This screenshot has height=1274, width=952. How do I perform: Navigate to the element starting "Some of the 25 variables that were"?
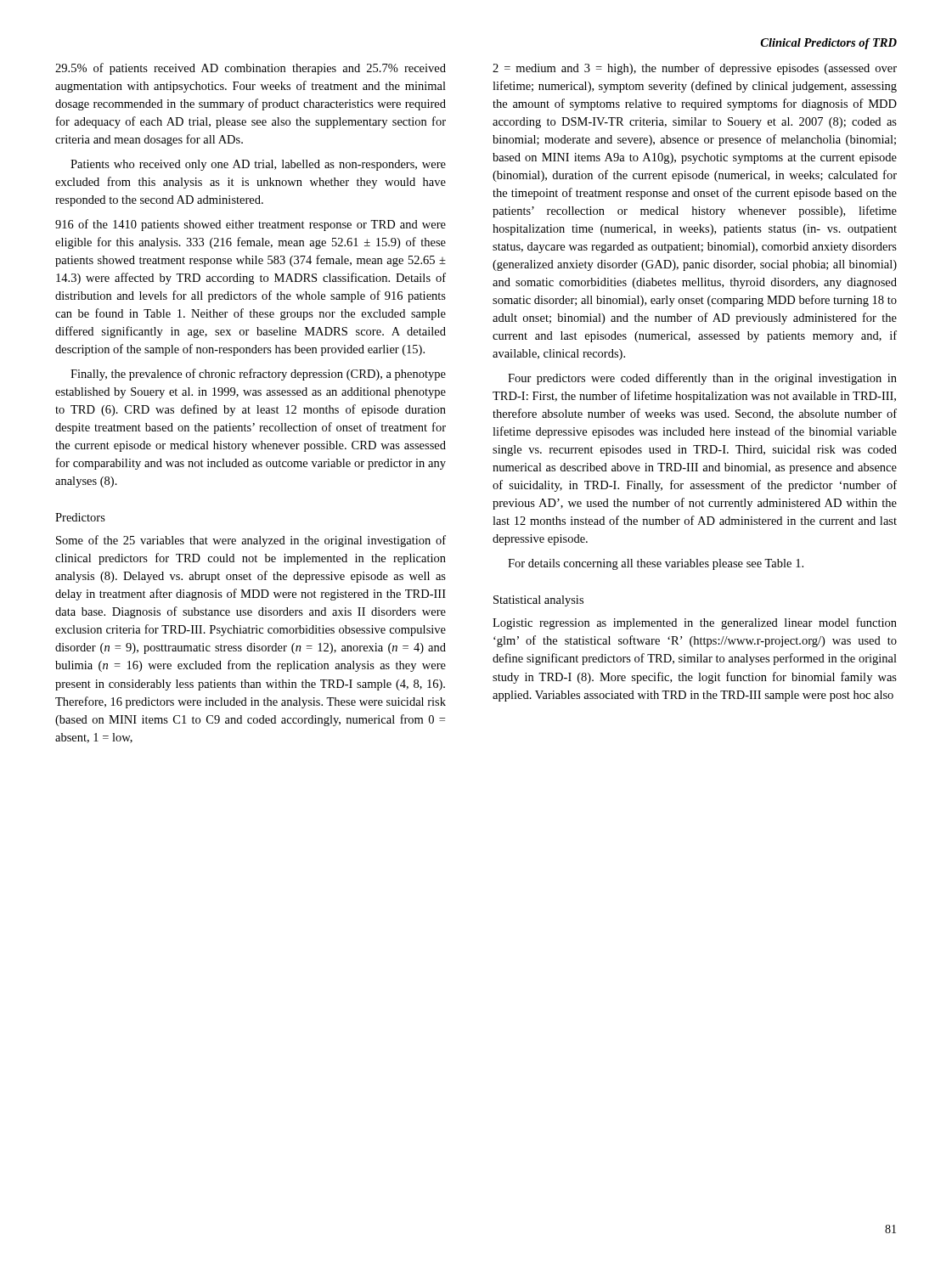[x=251, y=639]
